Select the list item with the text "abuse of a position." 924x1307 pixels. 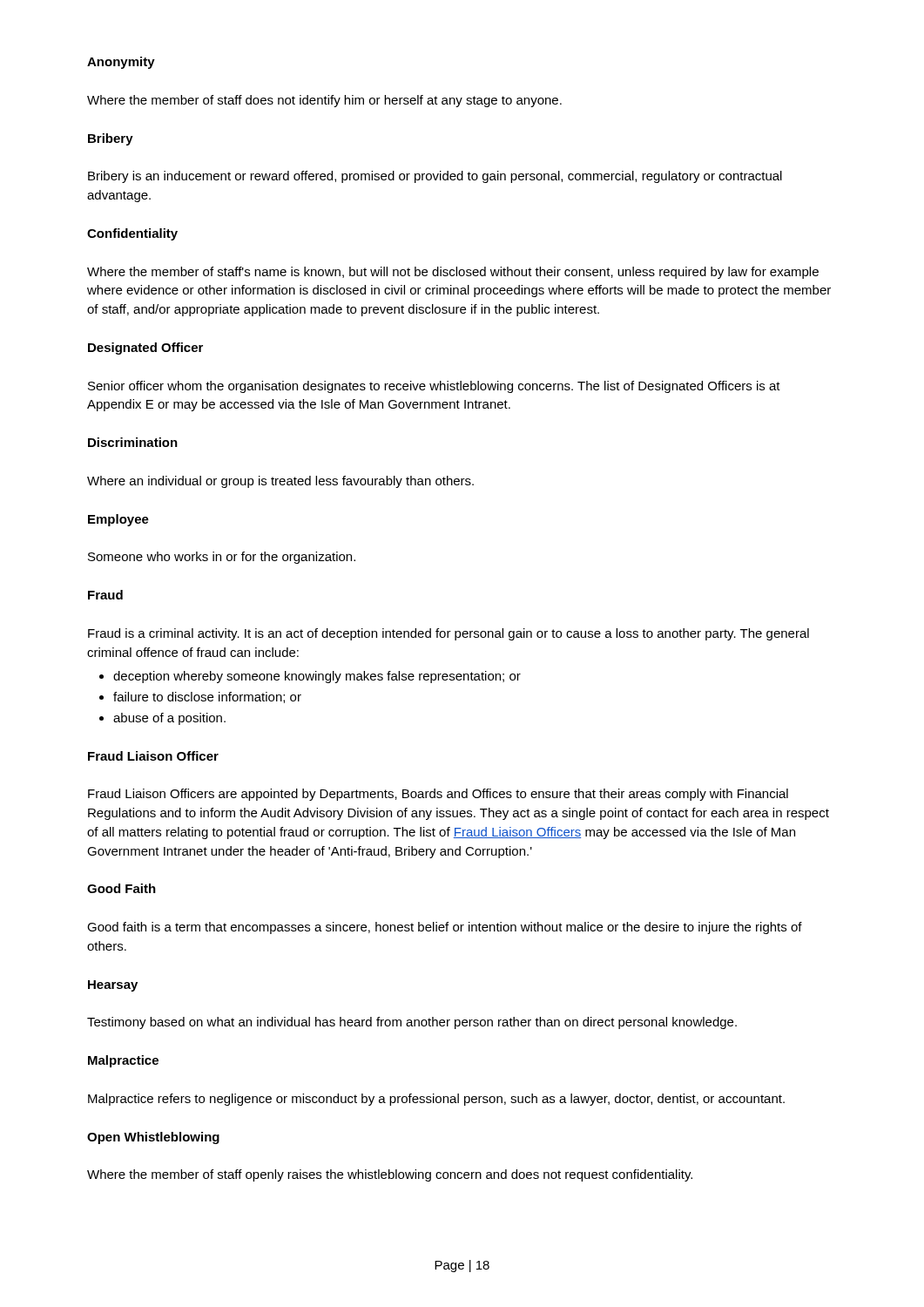coord(170,717)
